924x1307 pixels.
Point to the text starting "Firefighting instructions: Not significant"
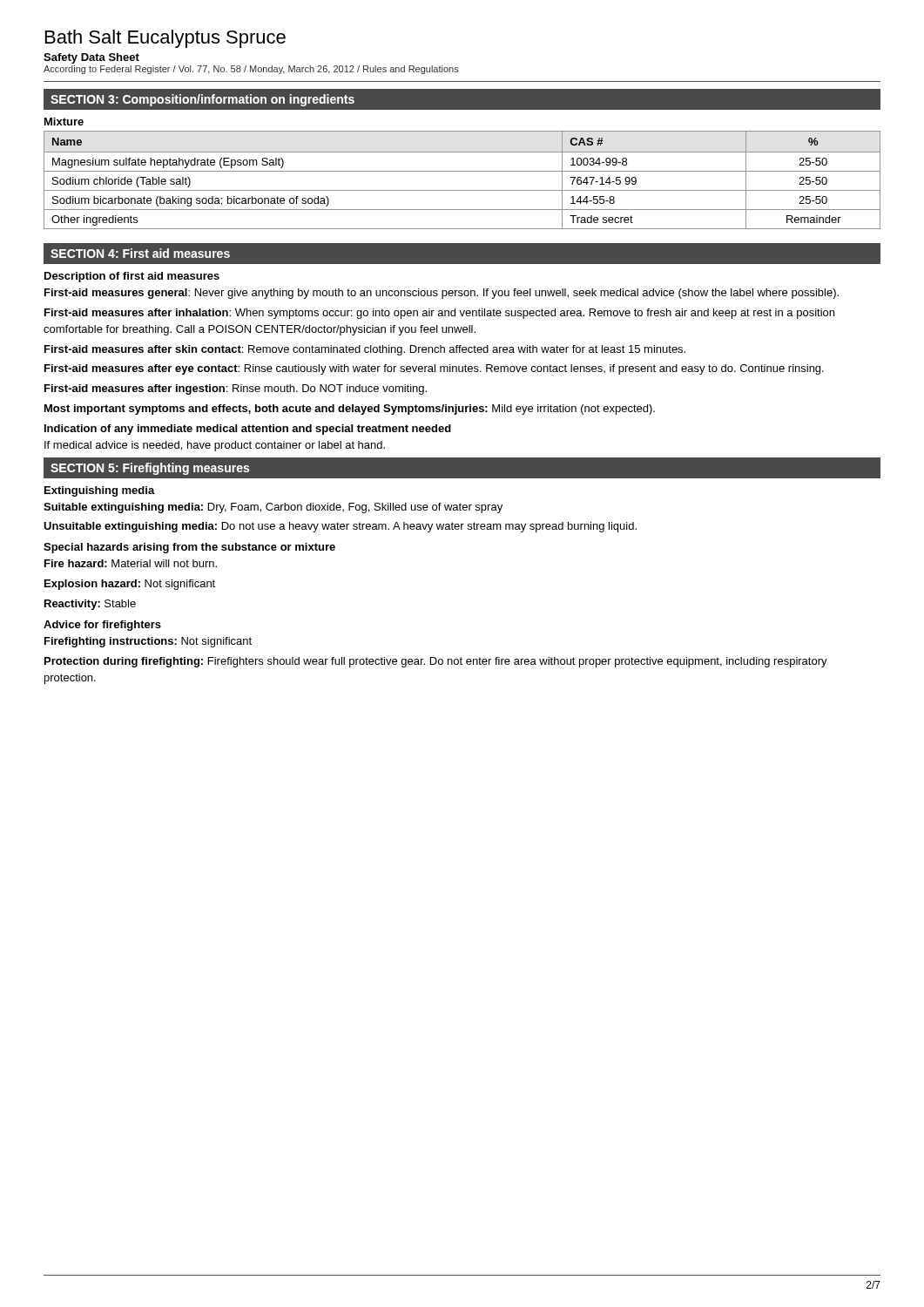tap(148, 642)
